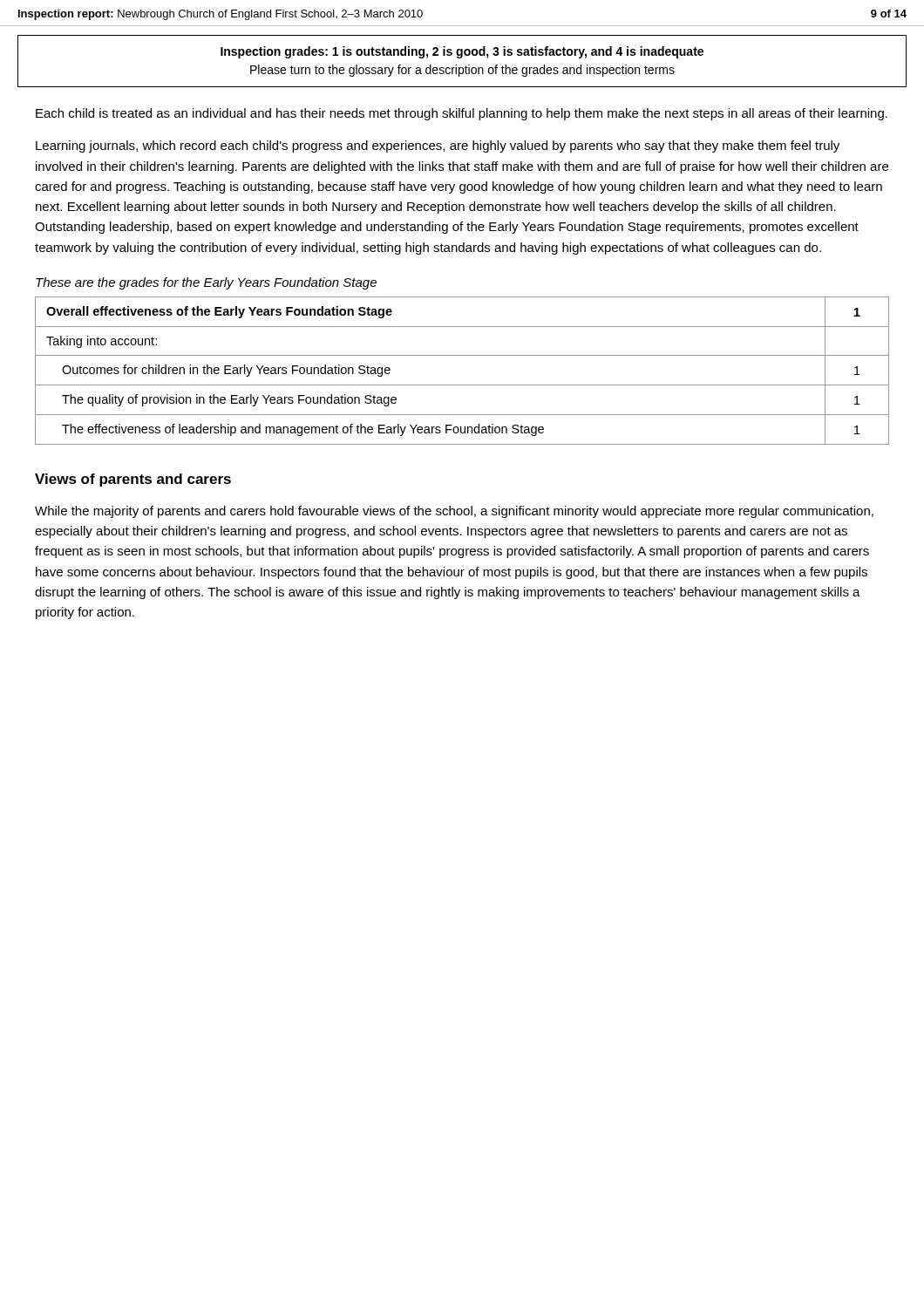Navigate to the block starting "Views of parents and carers"
Image resolution: width=924 pixels, height=1308 pixels.
[x=133, y=479]
